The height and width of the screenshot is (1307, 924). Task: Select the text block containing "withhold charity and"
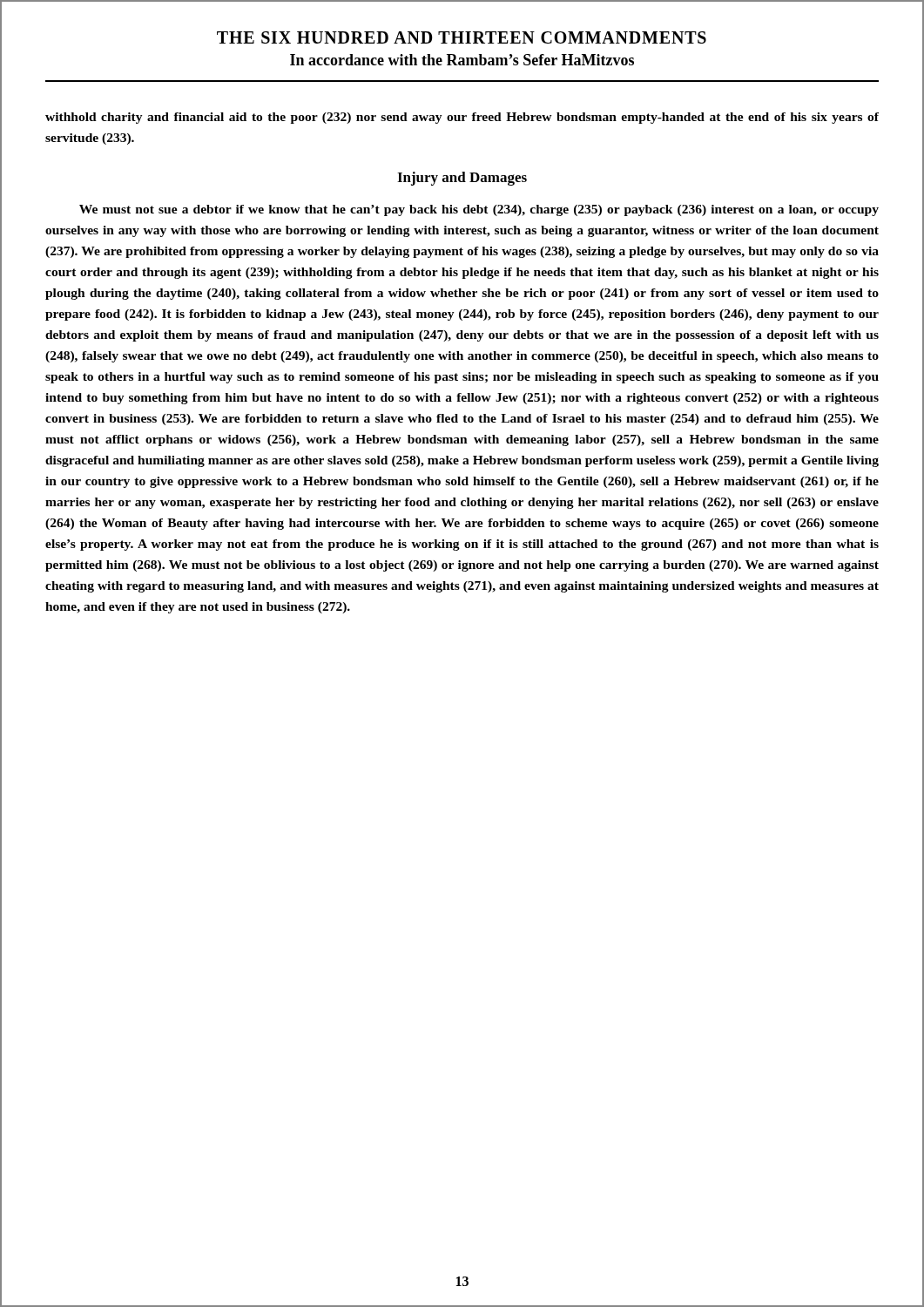[462, 127]
